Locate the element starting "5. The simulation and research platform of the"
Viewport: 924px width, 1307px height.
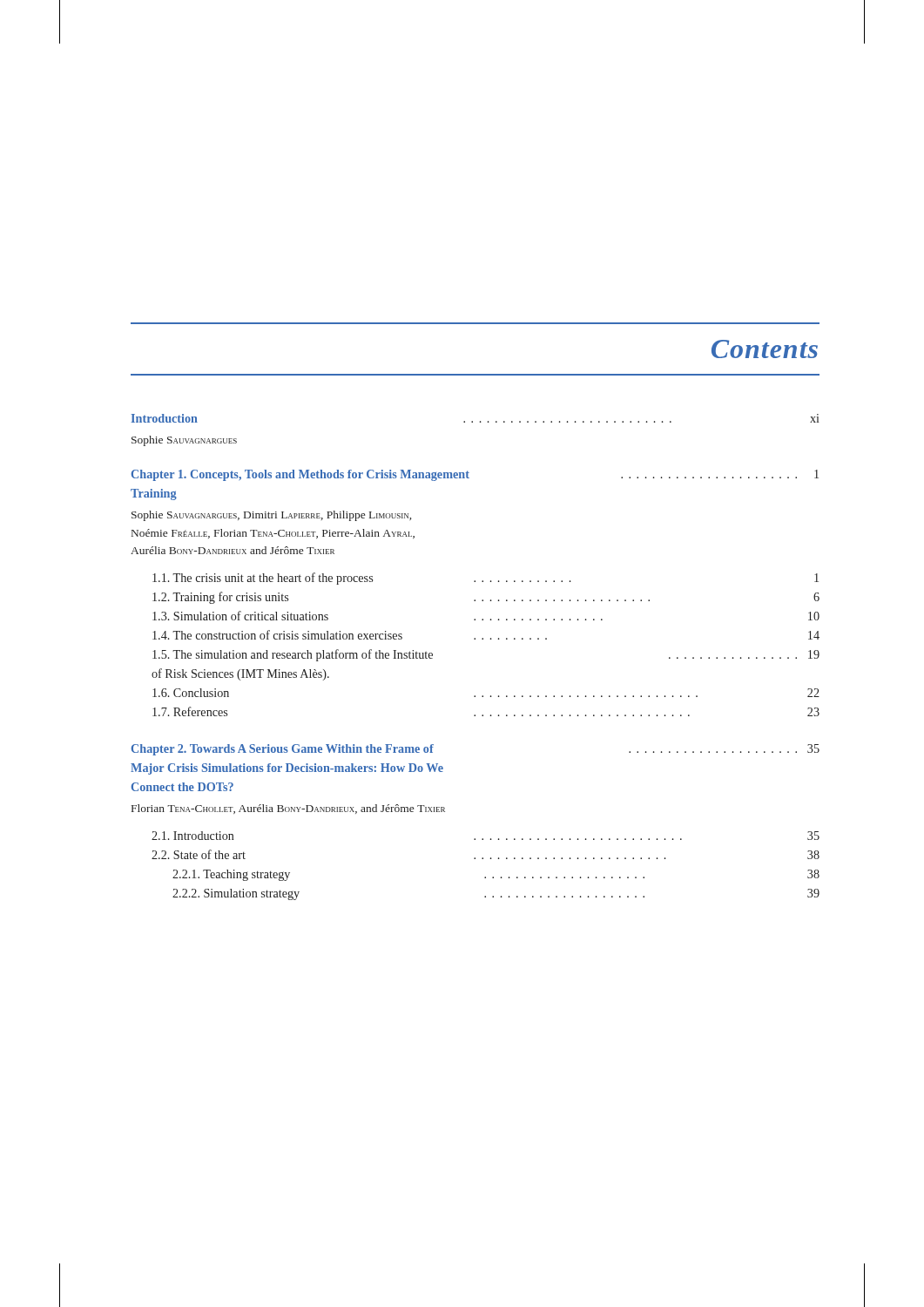click(289, 656)
